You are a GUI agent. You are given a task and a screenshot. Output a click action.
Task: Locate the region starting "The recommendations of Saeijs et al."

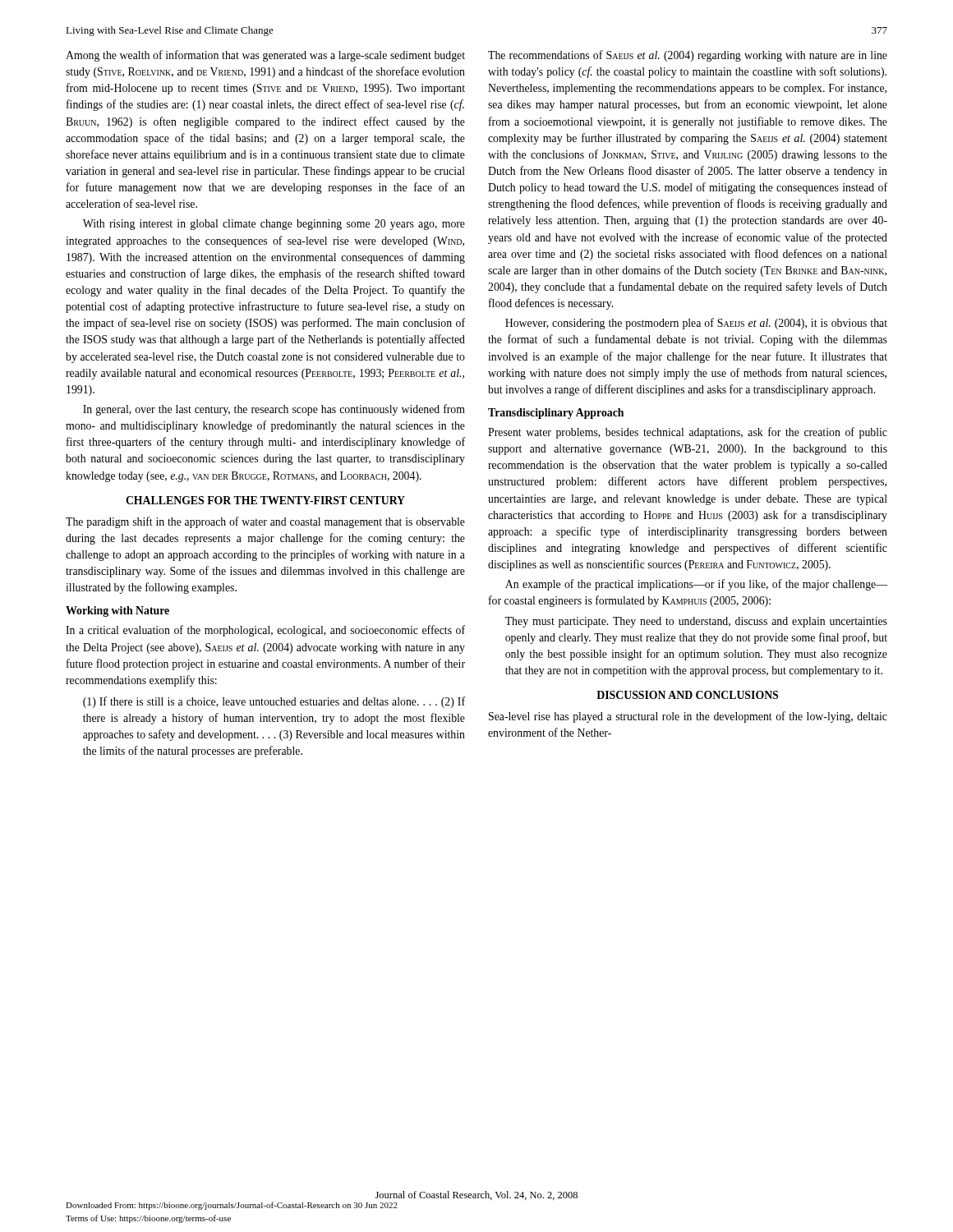pyautogui.click(x=688, y=180)
